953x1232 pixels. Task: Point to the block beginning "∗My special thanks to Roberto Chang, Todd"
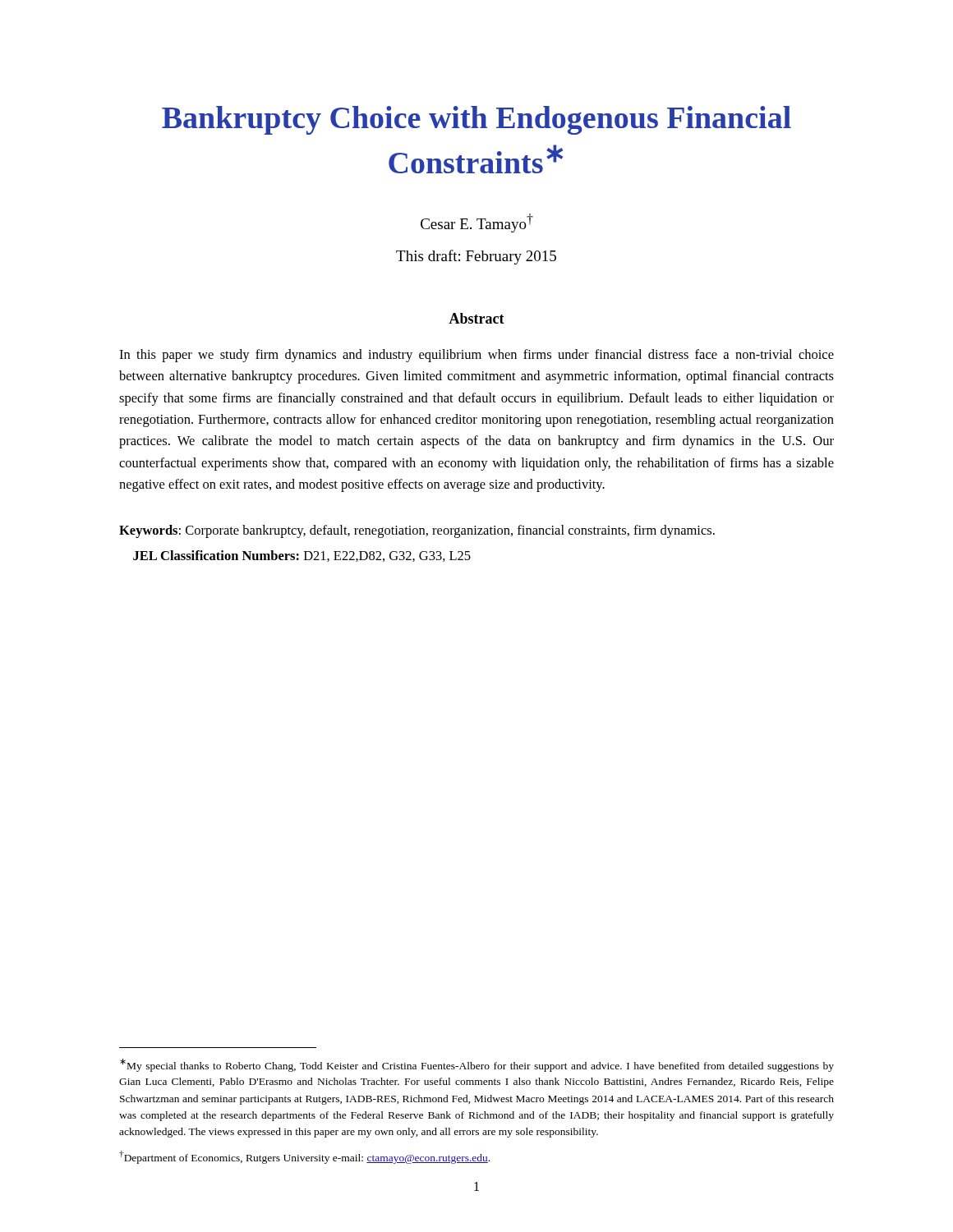coord(476,1097)
